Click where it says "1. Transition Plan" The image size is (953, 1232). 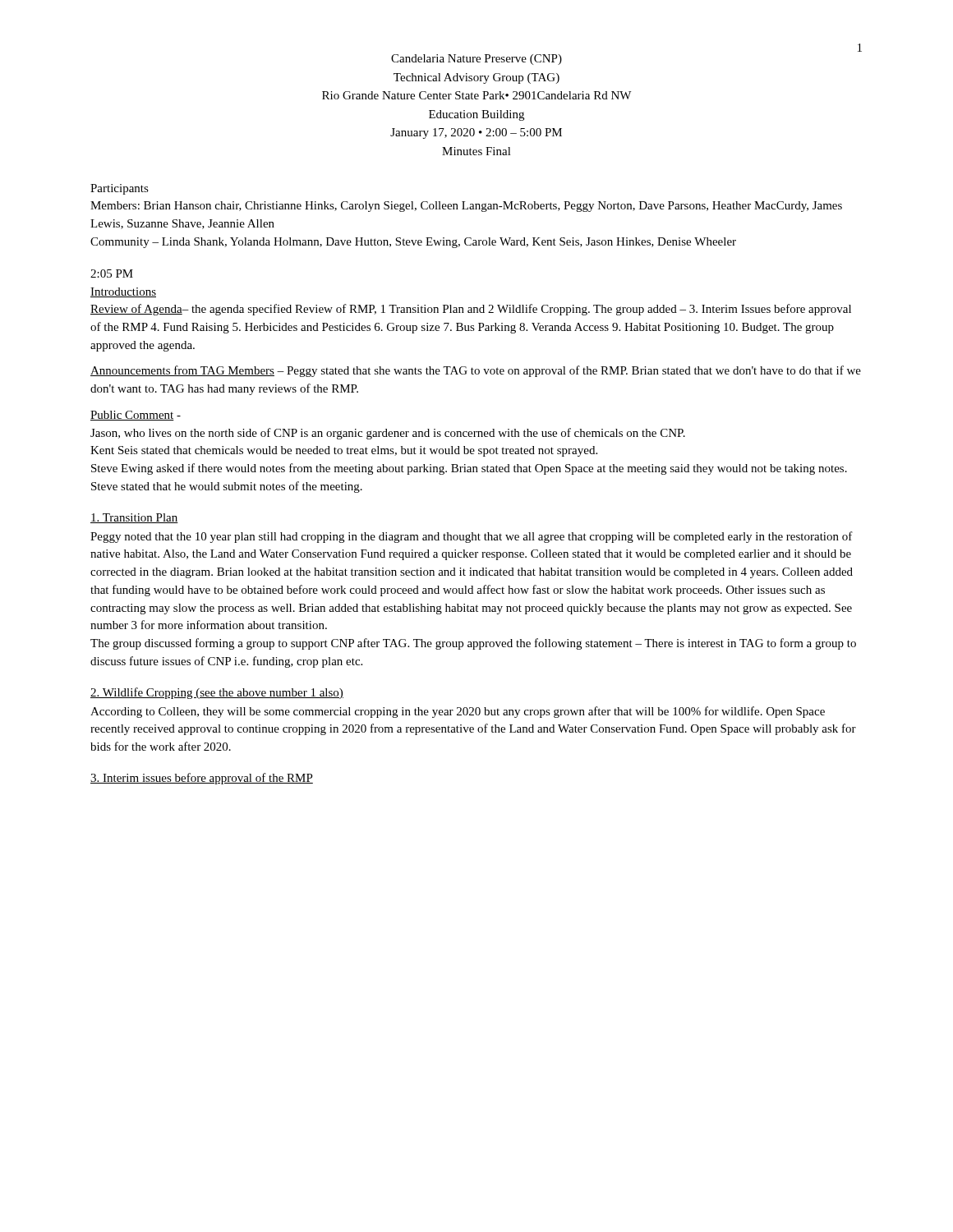point(134,517)
